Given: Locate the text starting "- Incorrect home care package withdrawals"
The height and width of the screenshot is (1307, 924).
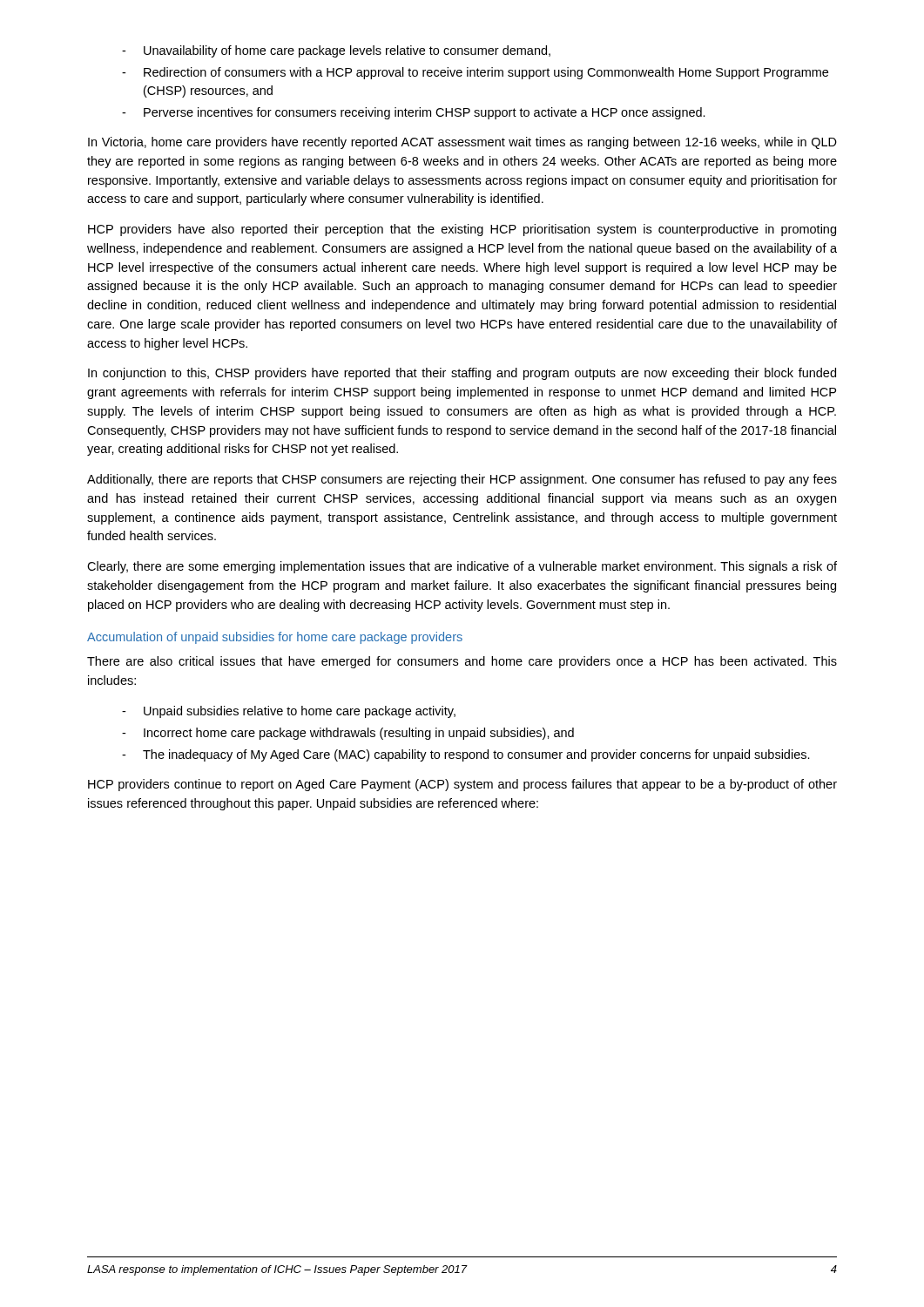Looking at the screenshot, I should [479, 733].
